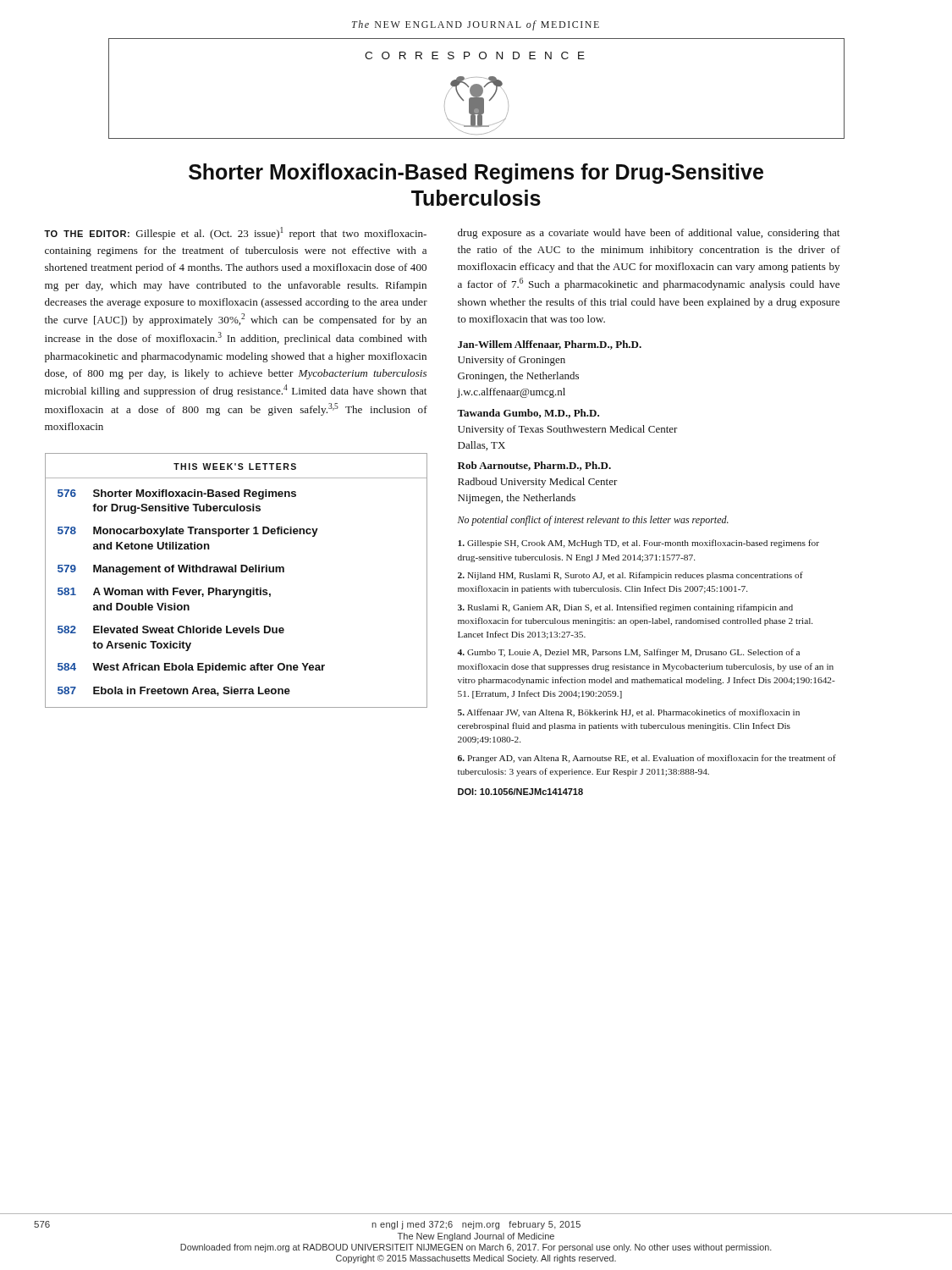
Task: Navigate to the region starting "No potential conflict of interest"
Action: pyautogui.click(x=593, y=520)
